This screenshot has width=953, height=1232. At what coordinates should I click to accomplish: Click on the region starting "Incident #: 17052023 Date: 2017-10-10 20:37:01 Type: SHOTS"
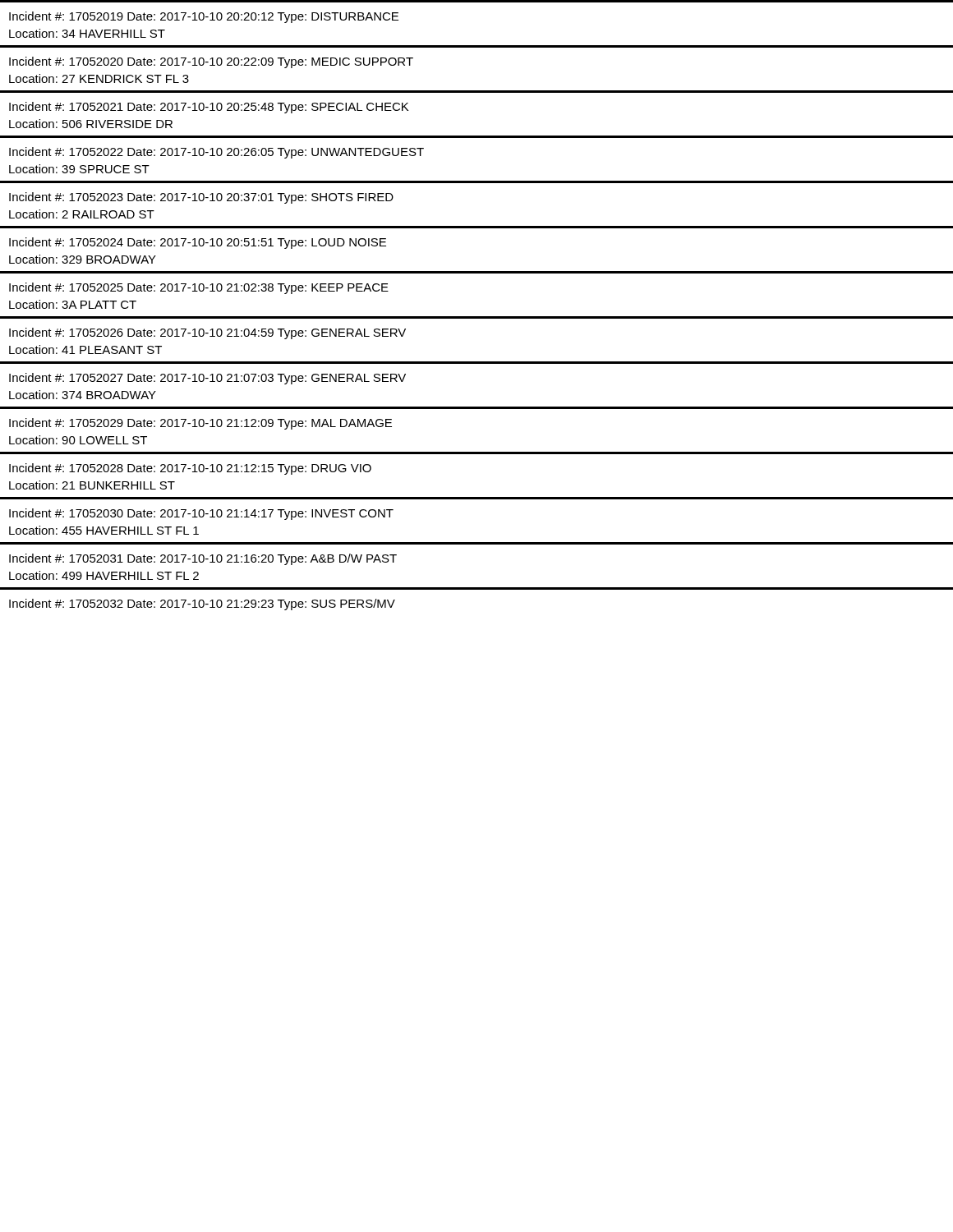[201, 198]
